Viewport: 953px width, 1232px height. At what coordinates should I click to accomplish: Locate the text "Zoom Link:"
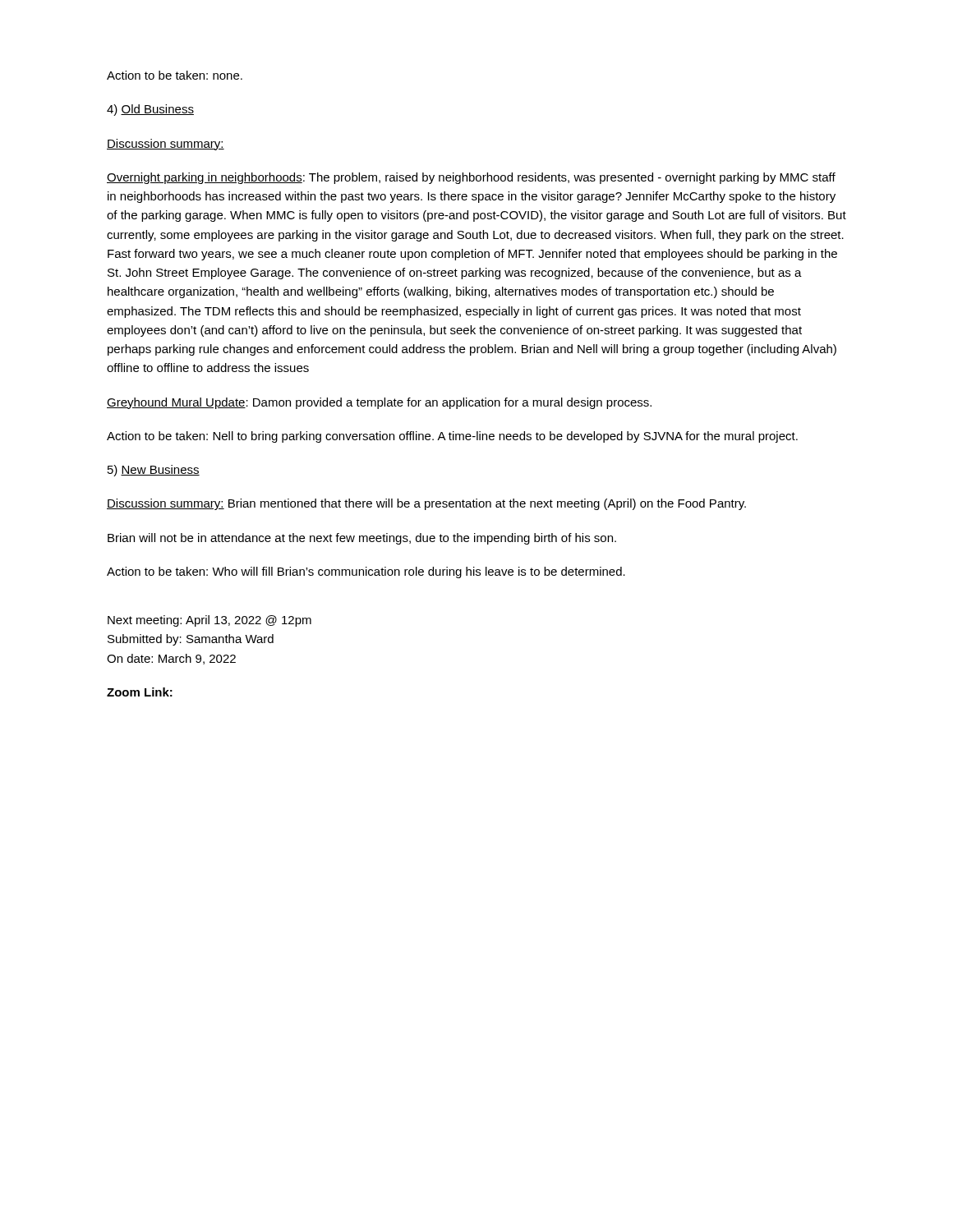(x=140, y=692)
